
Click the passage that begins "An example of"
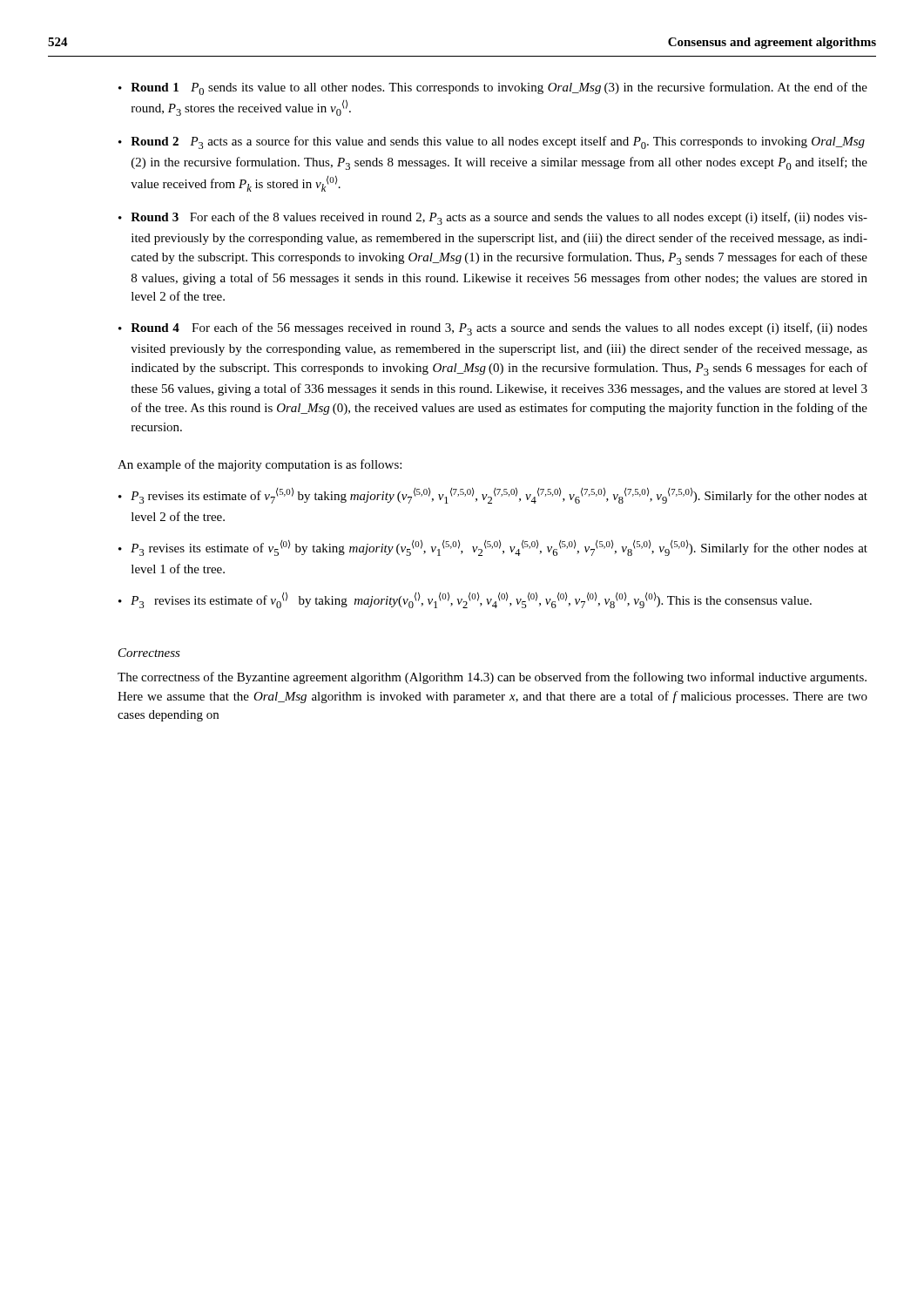(260, 465)
